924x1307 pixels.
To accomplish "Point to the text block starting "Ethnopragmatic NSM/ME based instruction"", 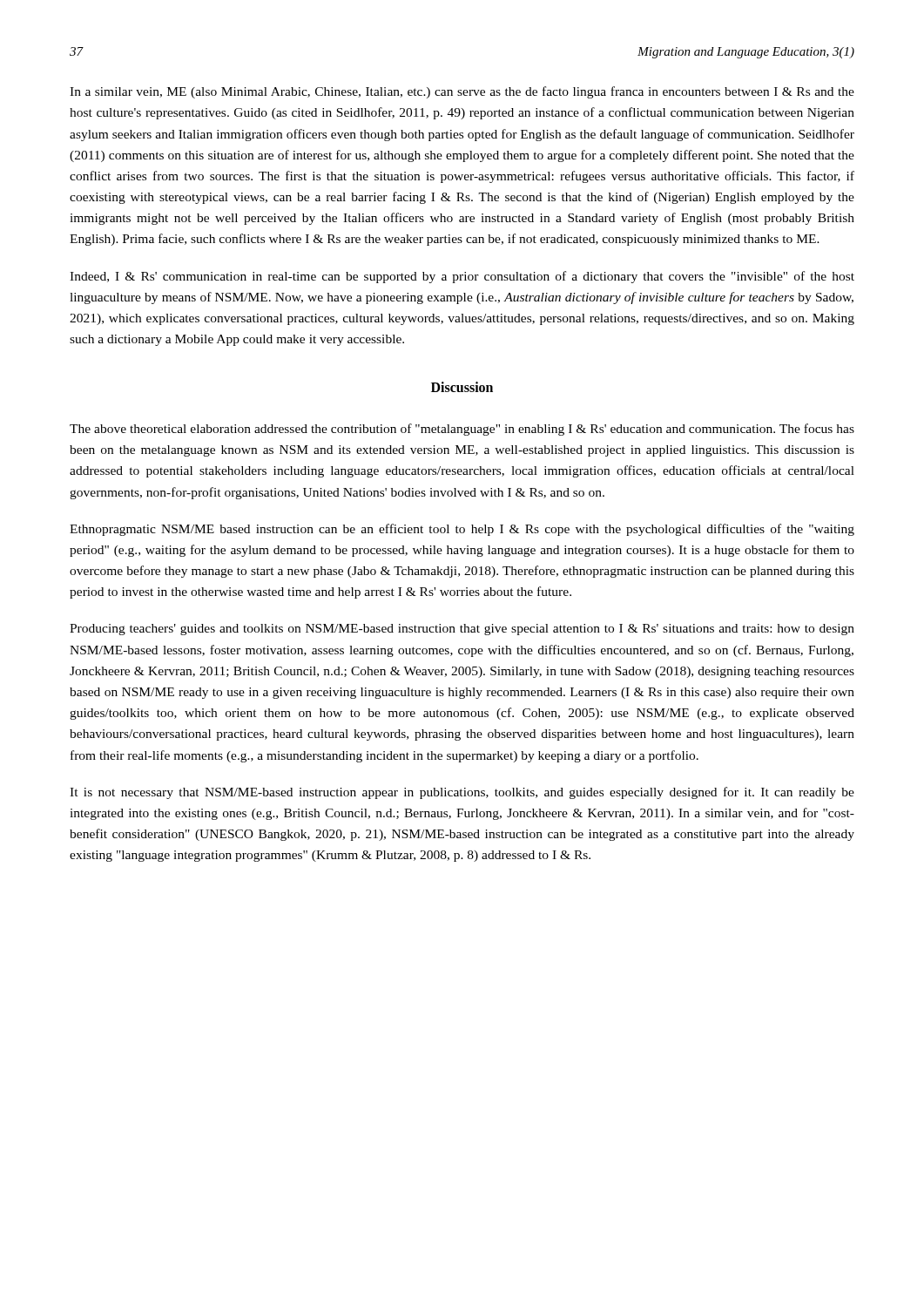I will (x=462, y=560).
